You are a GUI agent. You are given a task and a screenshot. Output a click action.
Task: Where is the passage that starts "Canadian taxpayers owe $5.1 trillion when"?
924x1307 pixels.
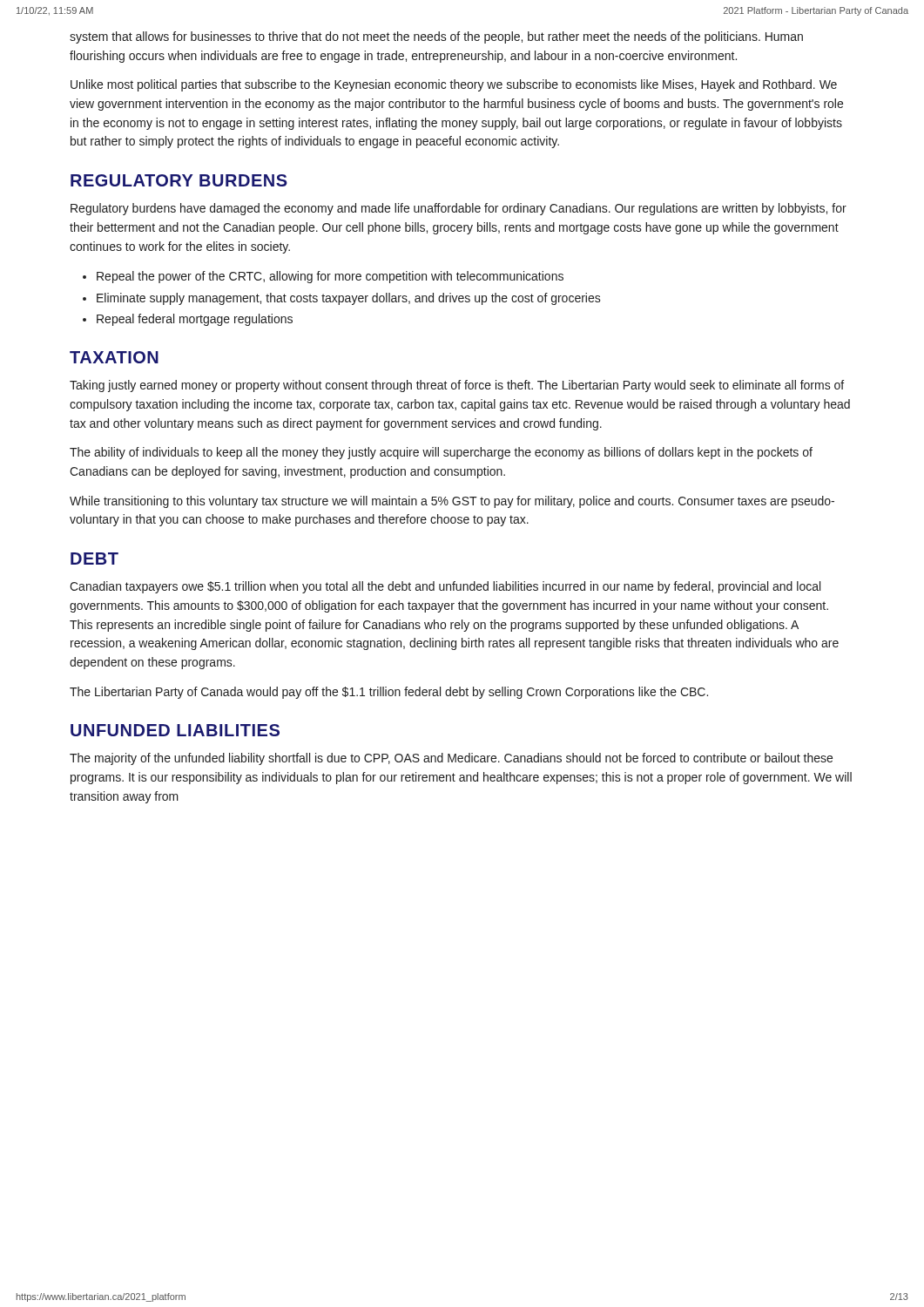pos(454,624)
